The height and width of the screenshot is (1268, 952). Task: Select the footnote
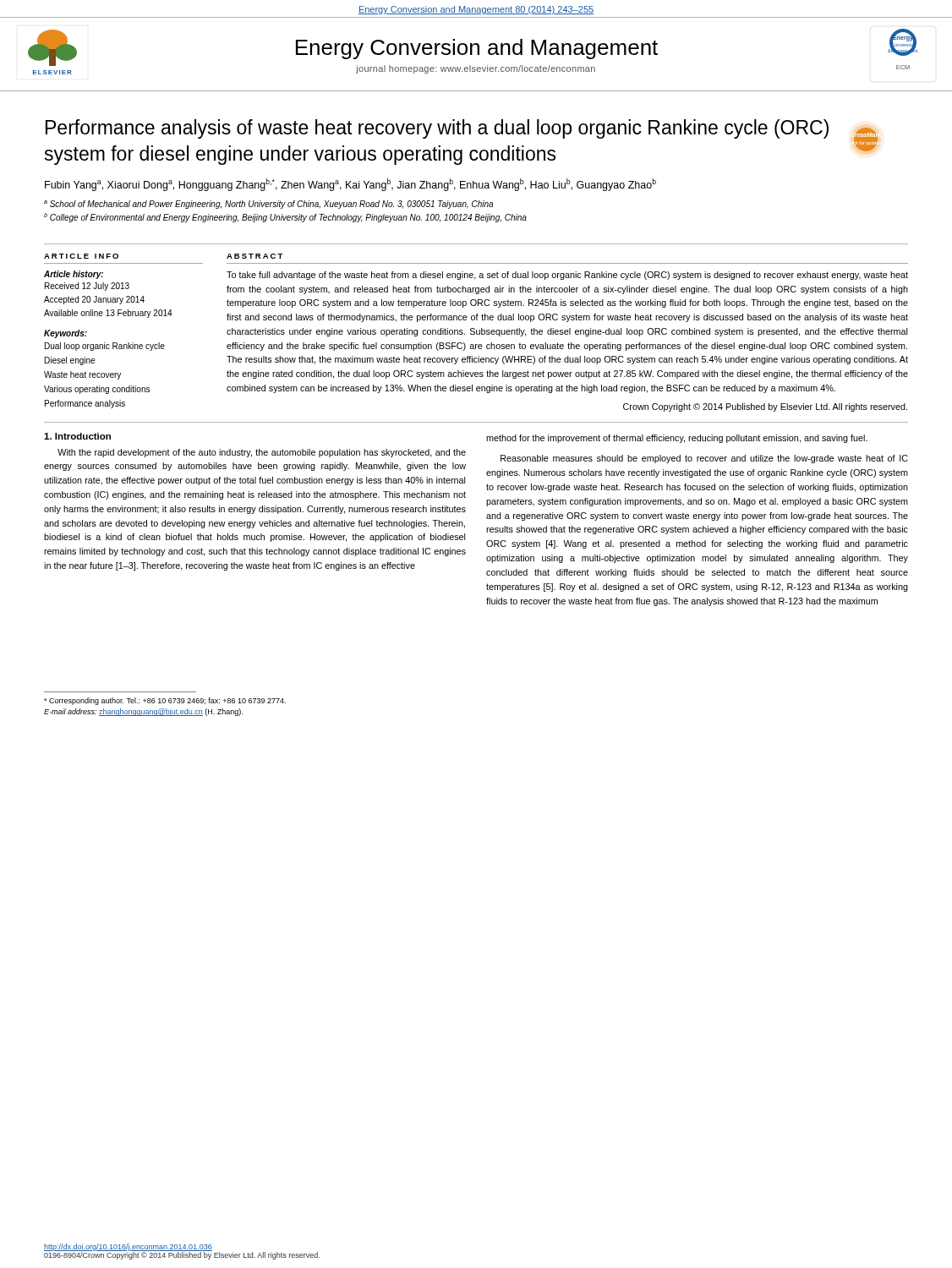point(165,706)
